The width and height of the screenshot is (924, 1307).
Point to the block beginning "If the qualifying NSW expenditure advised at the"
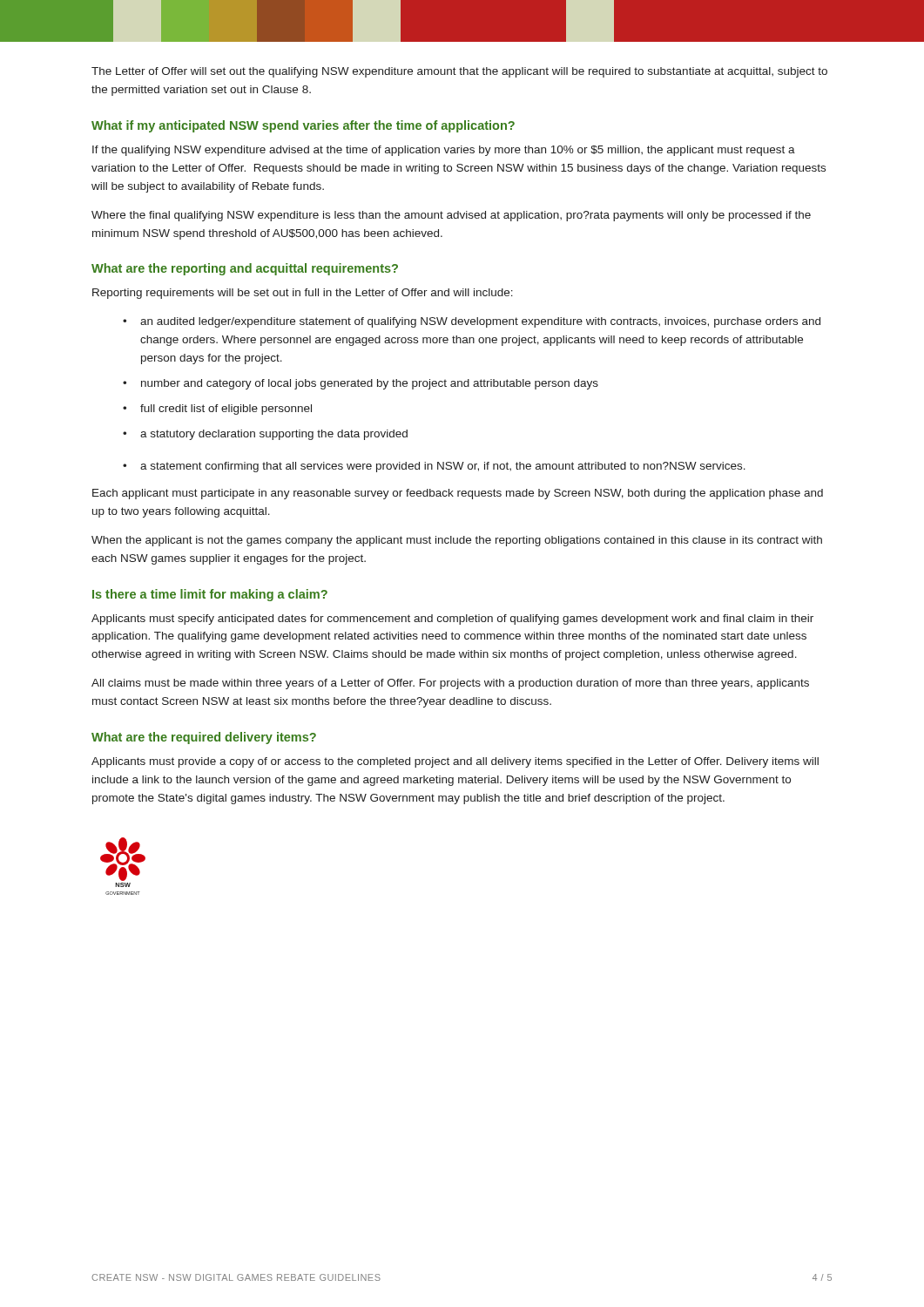click(x=459, y=167)
